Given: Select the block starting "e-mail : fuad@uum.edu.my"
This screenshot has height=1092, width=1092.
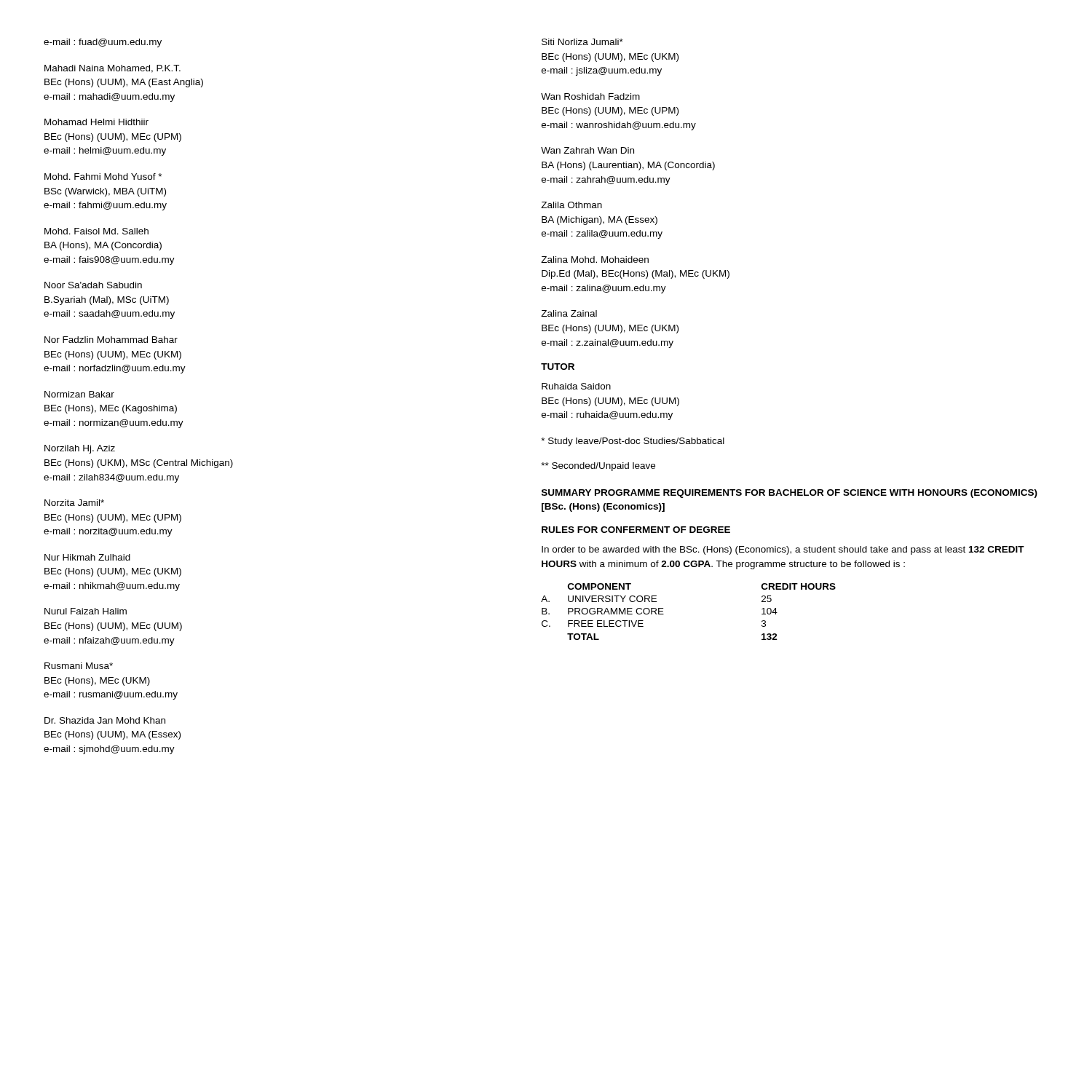Looking at the screenshot, I should tap(103, 43).
